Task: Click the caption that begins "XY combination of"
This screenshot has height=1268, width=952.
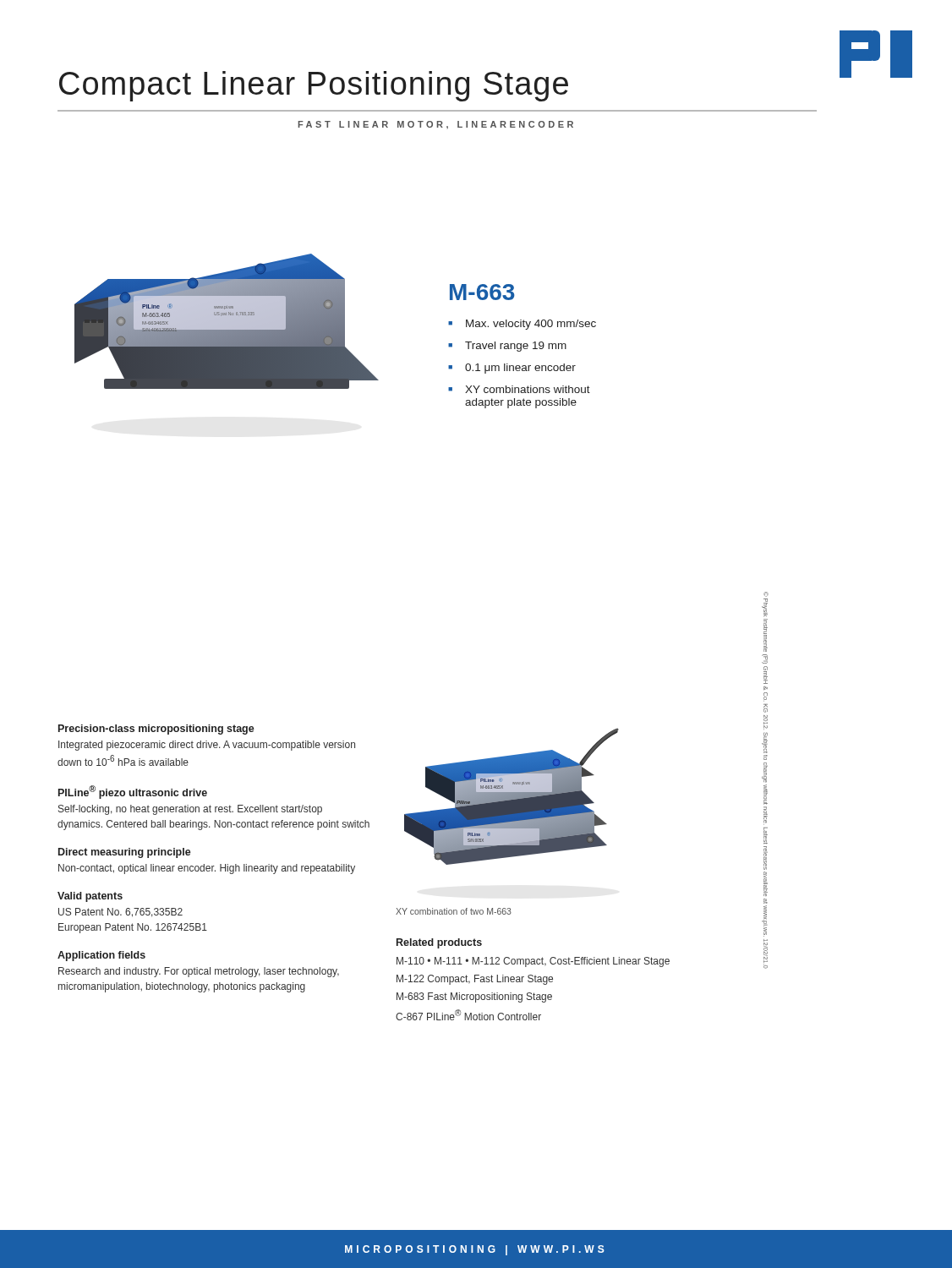Action: [x=454, y=911]
